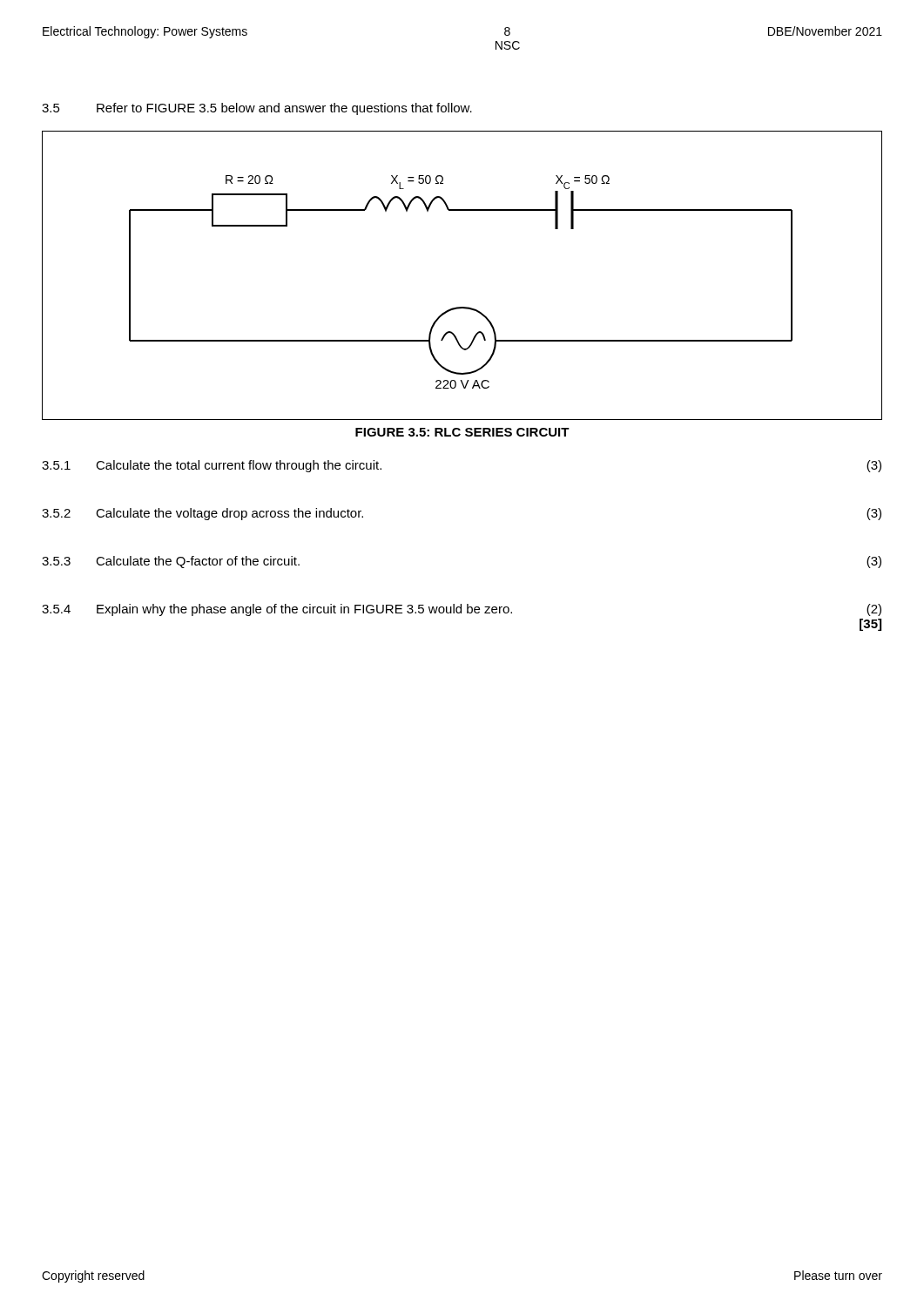Find the text block that reads "5 Refer to FIGURE 3.5 below and answer"
Image resolution: width=924 pixels, height=1307 pixels.
click(x=257, y=108)
